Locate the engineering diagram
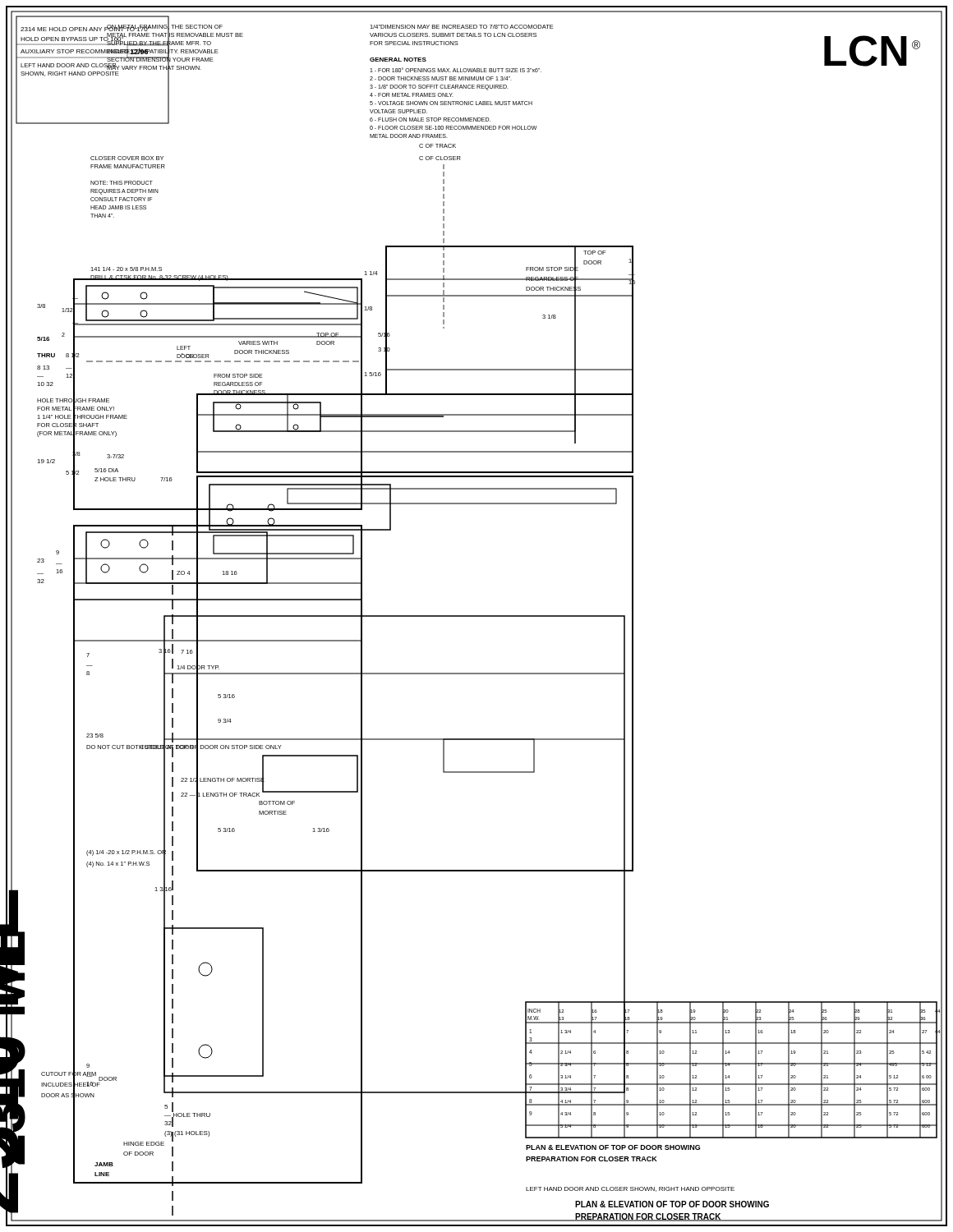Image resolution: width=953 pixels, height=1232 pixels. pyautogui.click(x=476, y=616)
